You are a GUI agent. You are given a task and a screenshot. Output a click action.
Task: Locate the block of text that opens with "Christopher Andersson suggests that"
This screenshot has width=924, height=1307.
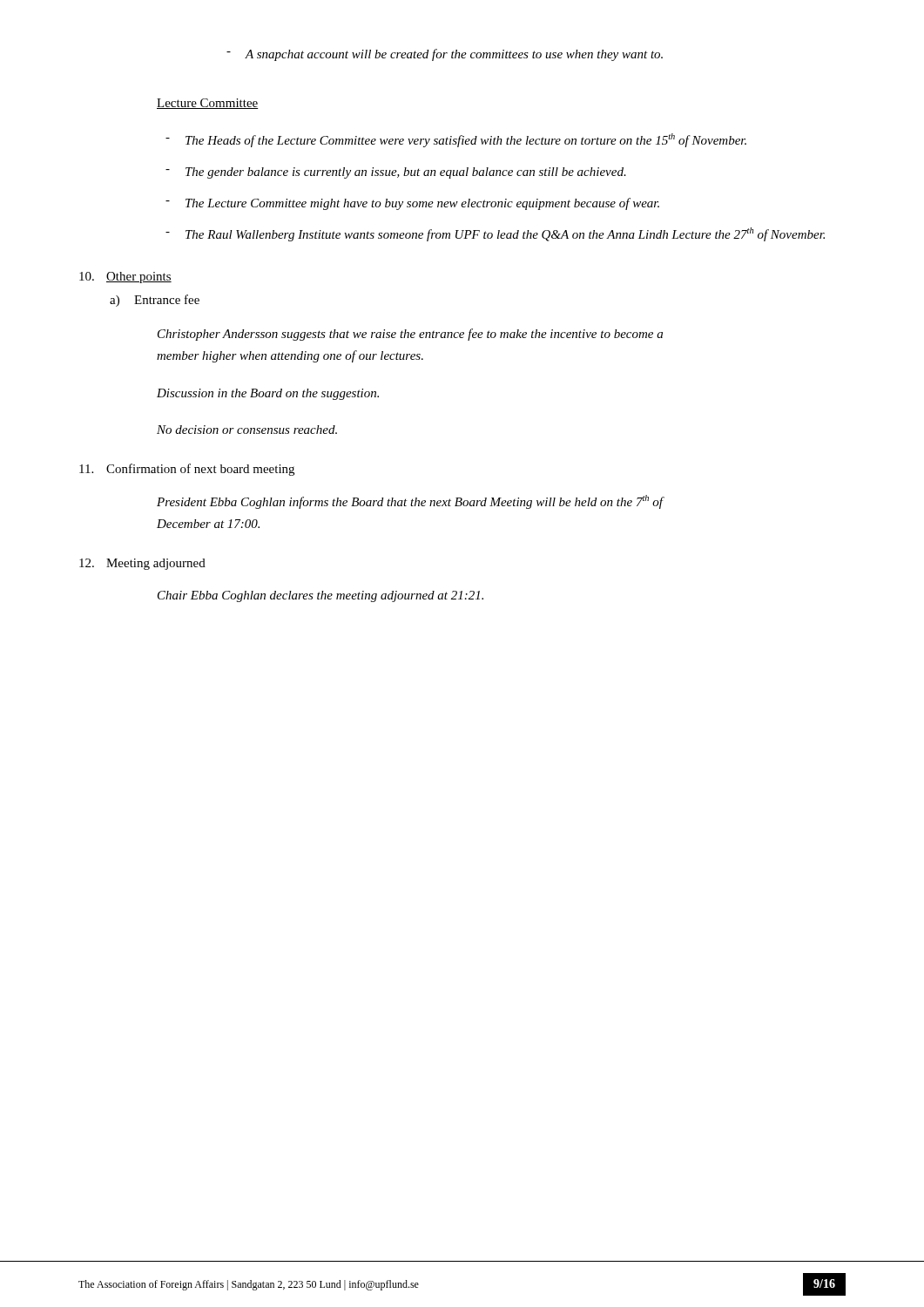click(410, 345)
